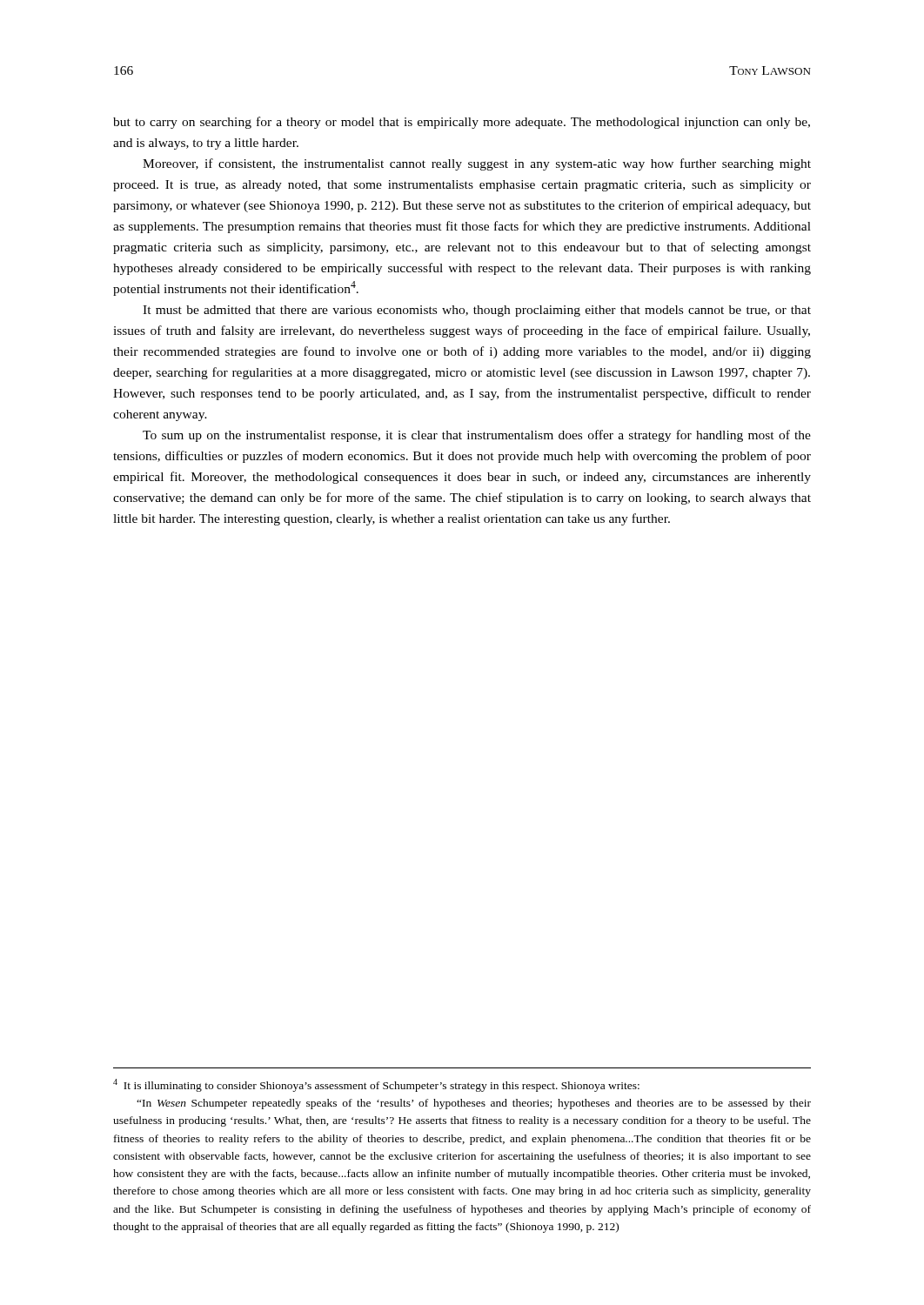The height and width of the screenshot is (1305, 924).
Task: Where is the passage that starts "but to carry on searching for"?
Action: [462, 132]
